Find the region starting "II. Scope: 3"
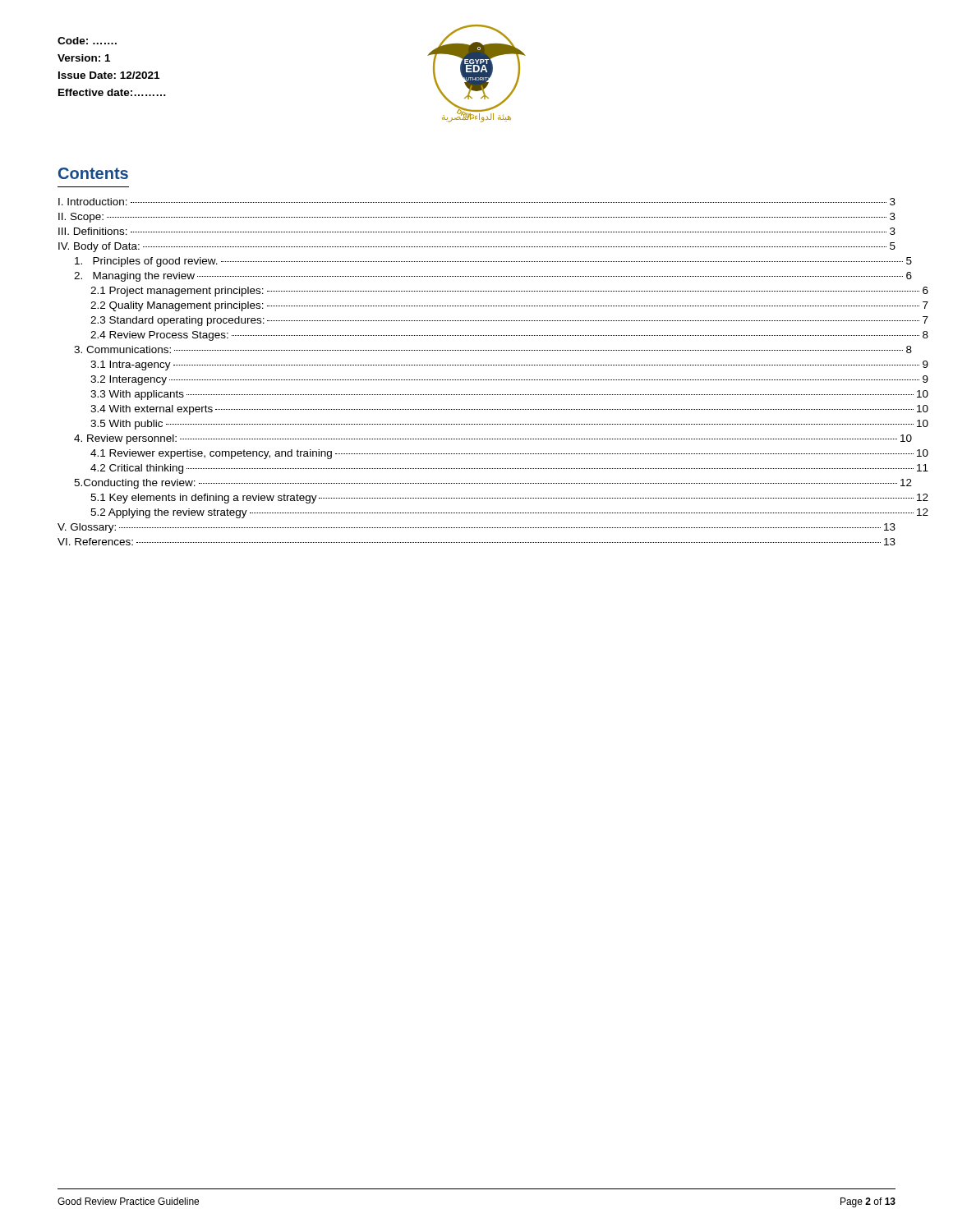The height and width of the screenshot is (1232, 953). [x=476, y=216]
